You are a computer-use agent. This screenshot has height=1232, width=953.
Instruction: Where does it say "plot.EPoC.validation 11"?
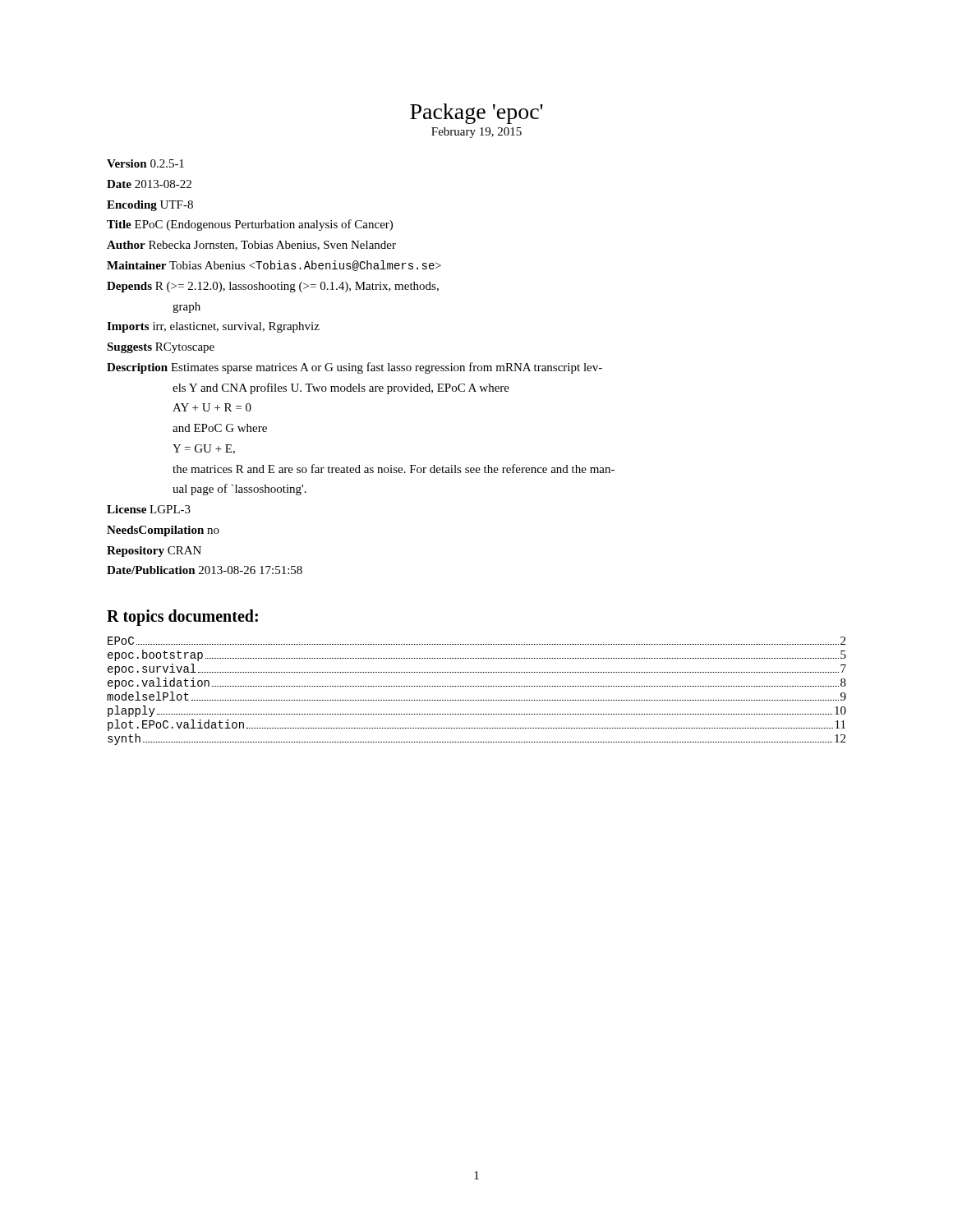476,725
